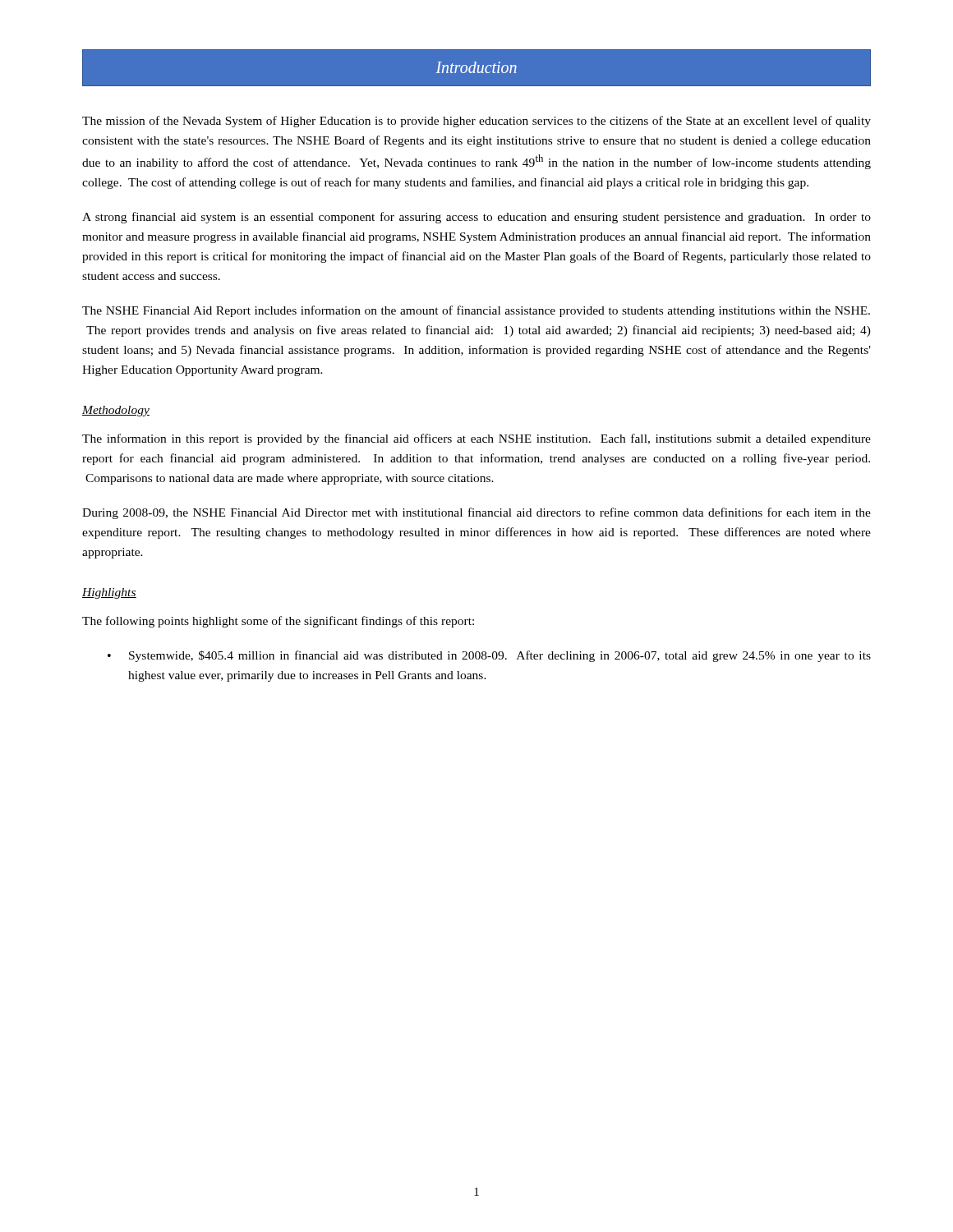
Task: Select the block starting "The information in this report is"
Action: pos(476,458)
